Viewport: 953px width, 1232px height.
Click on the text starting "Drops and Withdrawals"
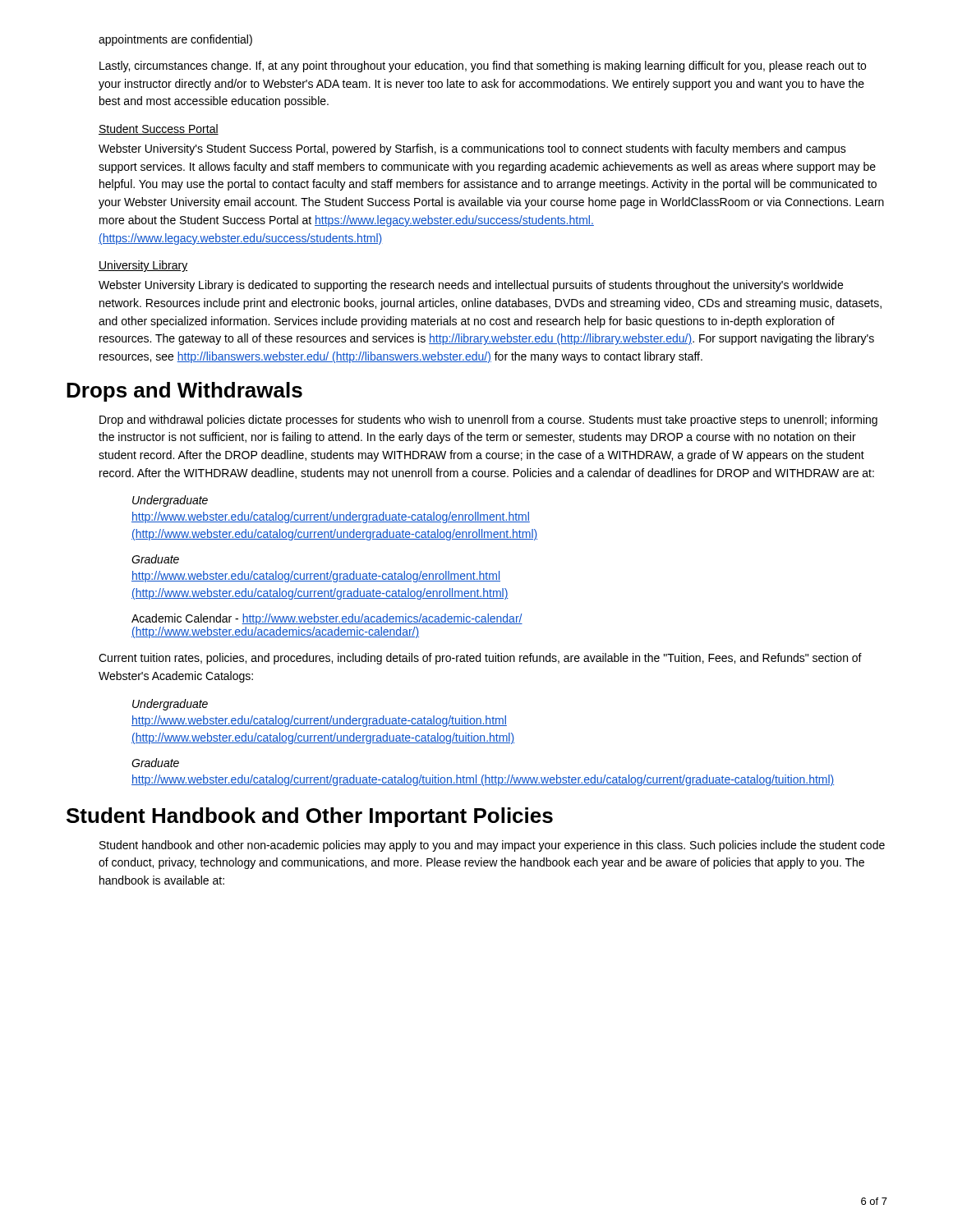pos(184,390)
